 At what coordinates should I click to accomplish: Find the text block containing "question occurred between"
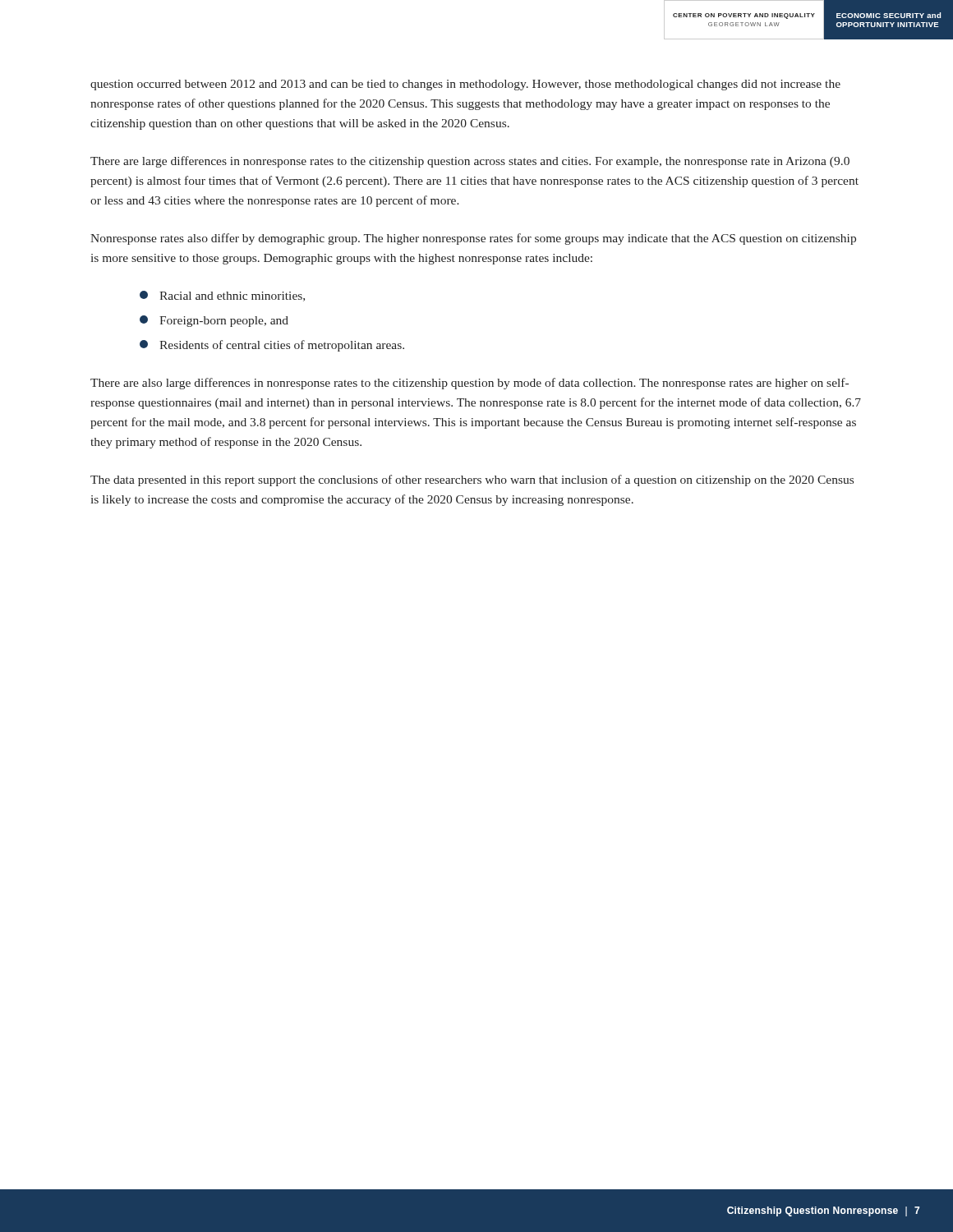click(x=465, y=103)
